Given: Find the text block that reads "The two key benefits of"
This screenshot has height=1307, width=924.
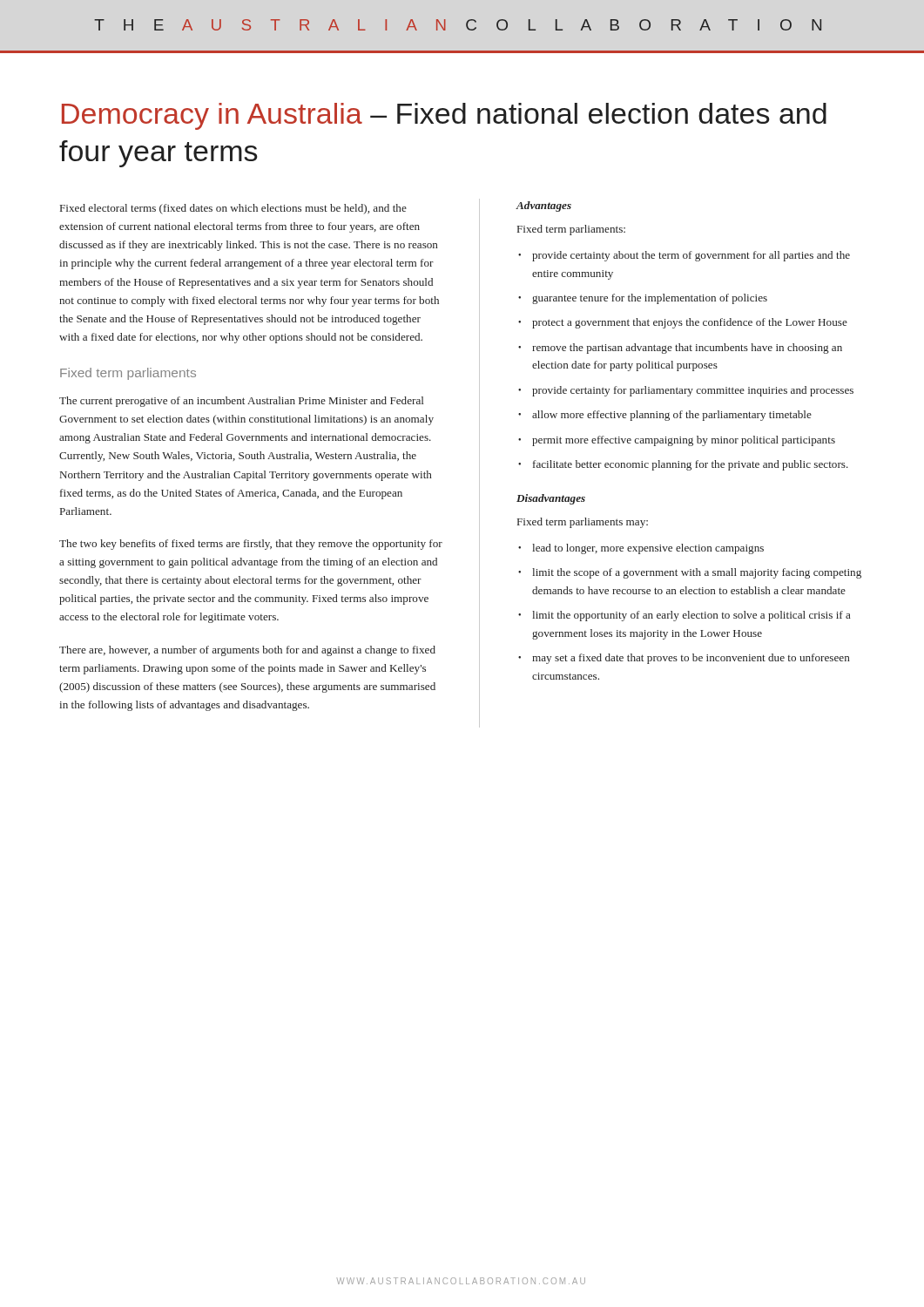Looking at the screenshot, I should point(251,580).
